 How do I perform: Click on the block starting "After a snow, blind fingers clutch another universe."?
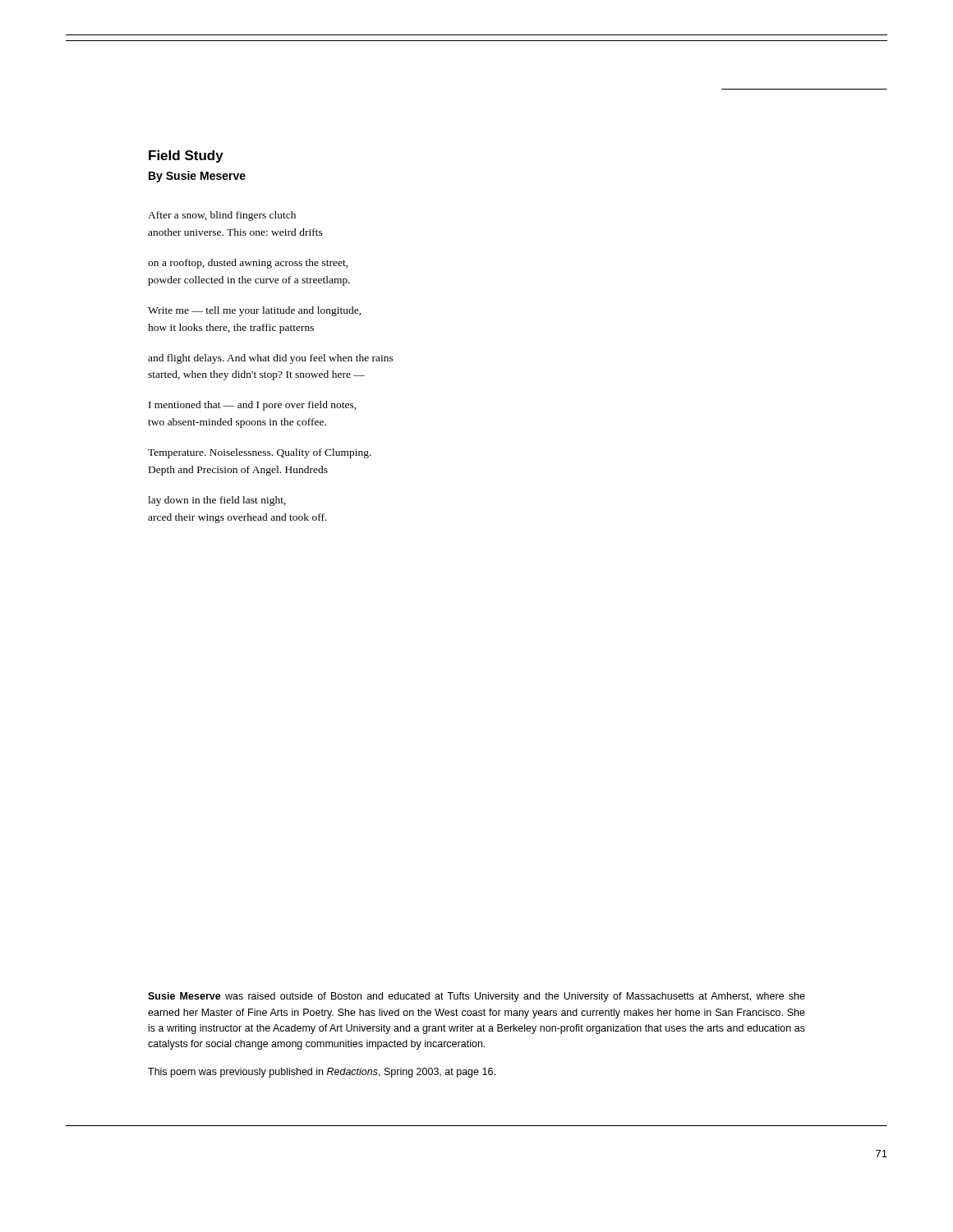coord(235,223)
